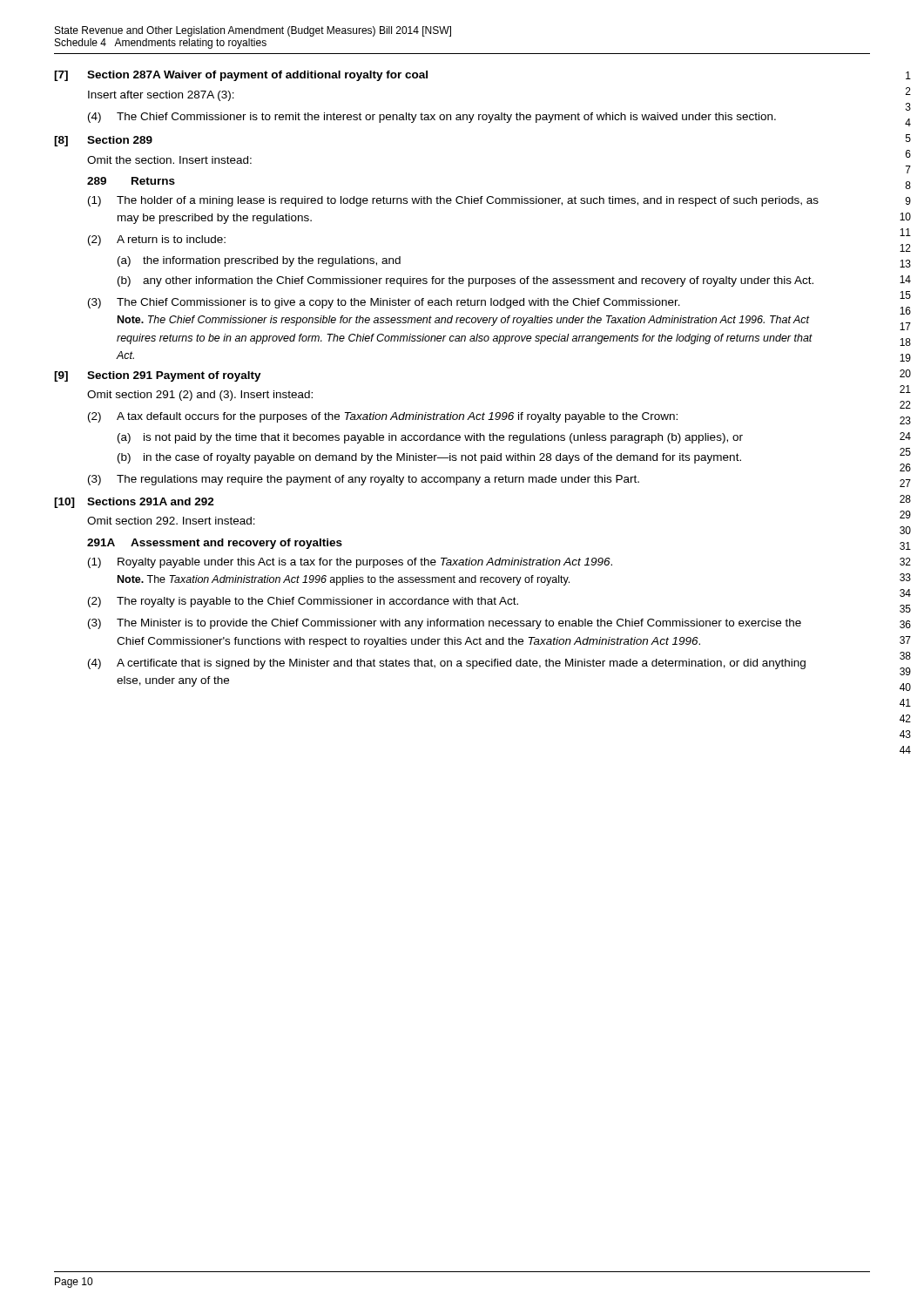
Task: Navigate to the block starting "(2) A tax default occurs"
Action: click(x=441, y=417)
